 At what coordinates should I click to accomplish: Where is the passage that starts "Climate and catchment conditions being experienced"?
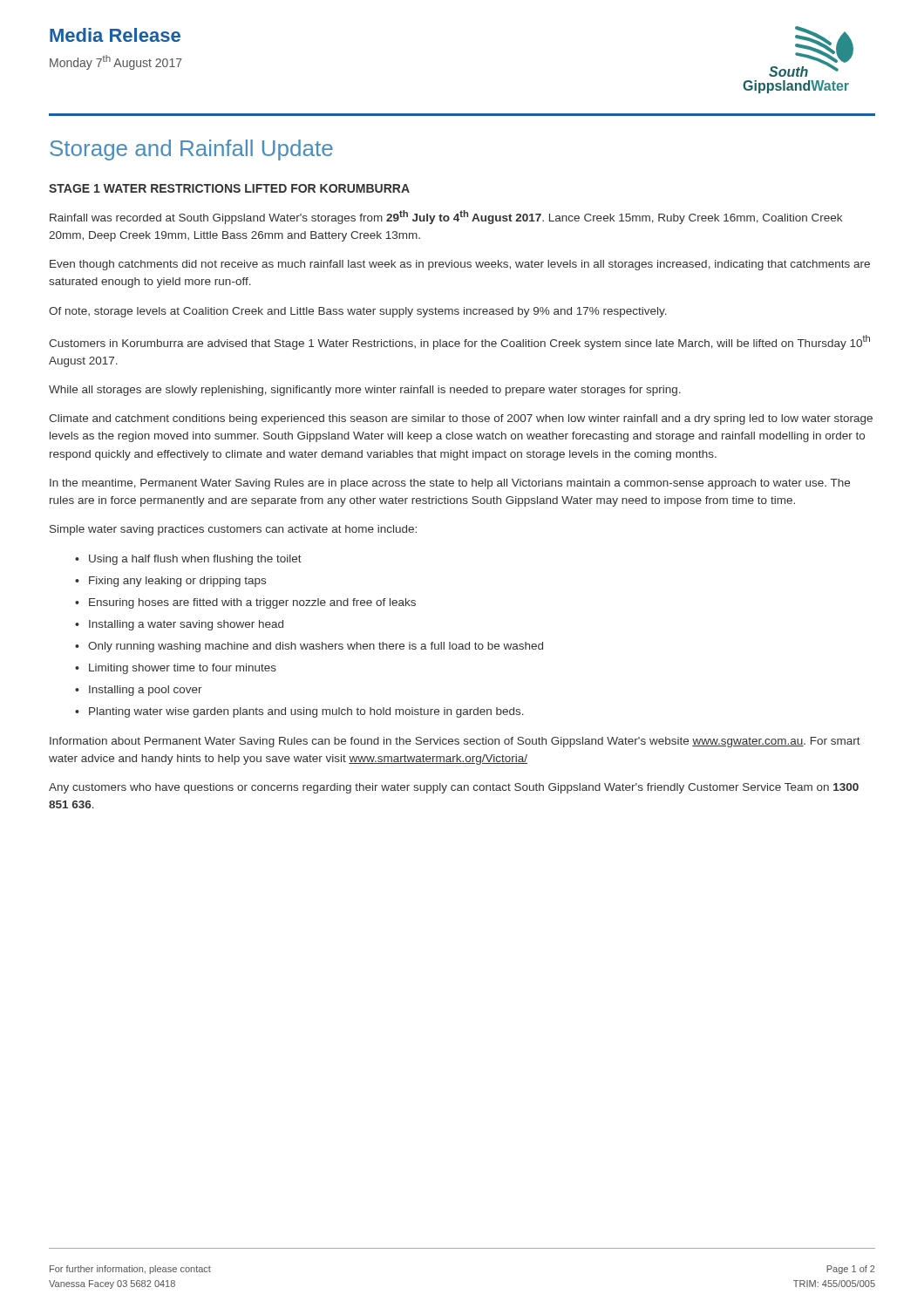(462, 436)
